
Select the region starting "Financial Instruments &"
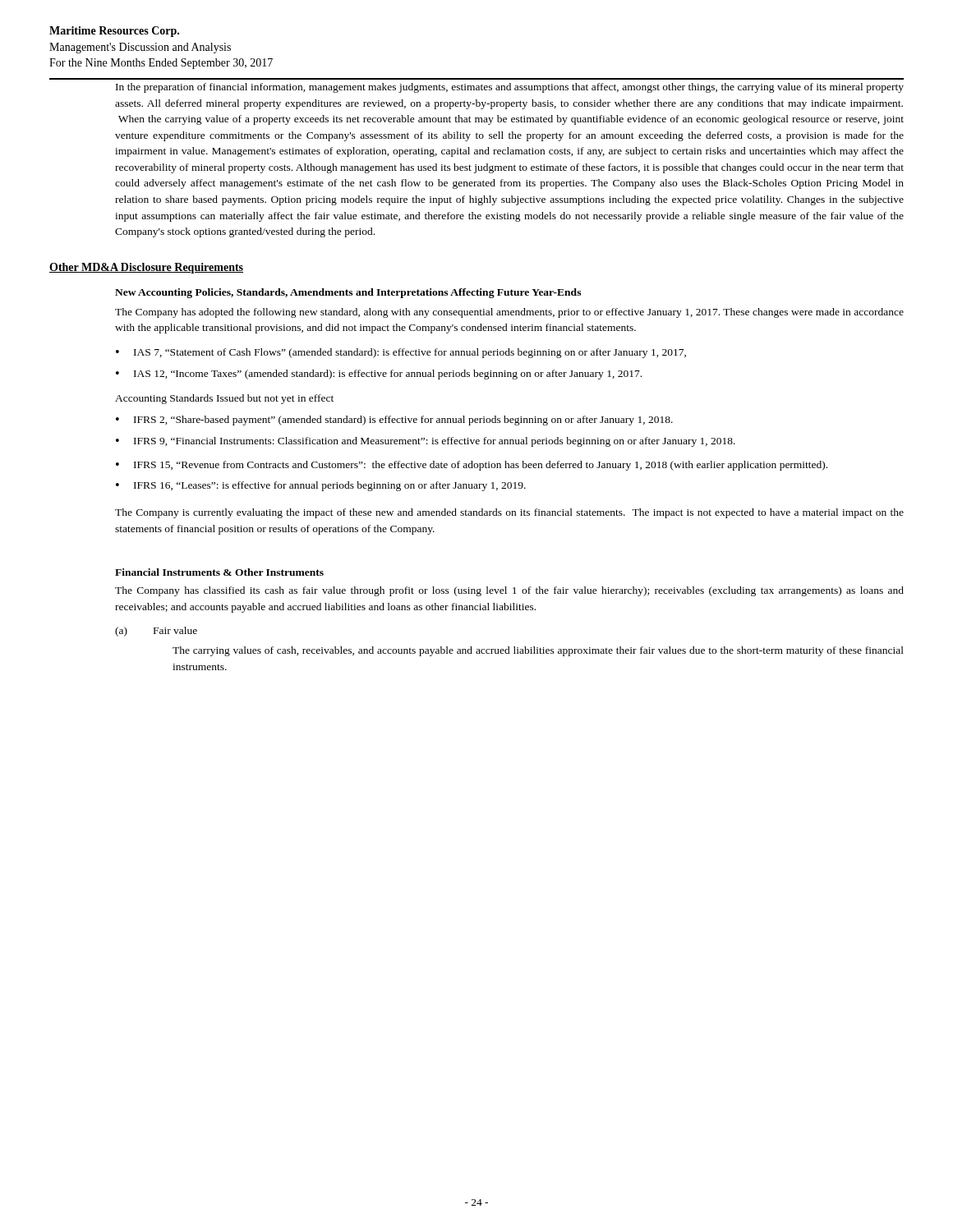pos(219,572)
